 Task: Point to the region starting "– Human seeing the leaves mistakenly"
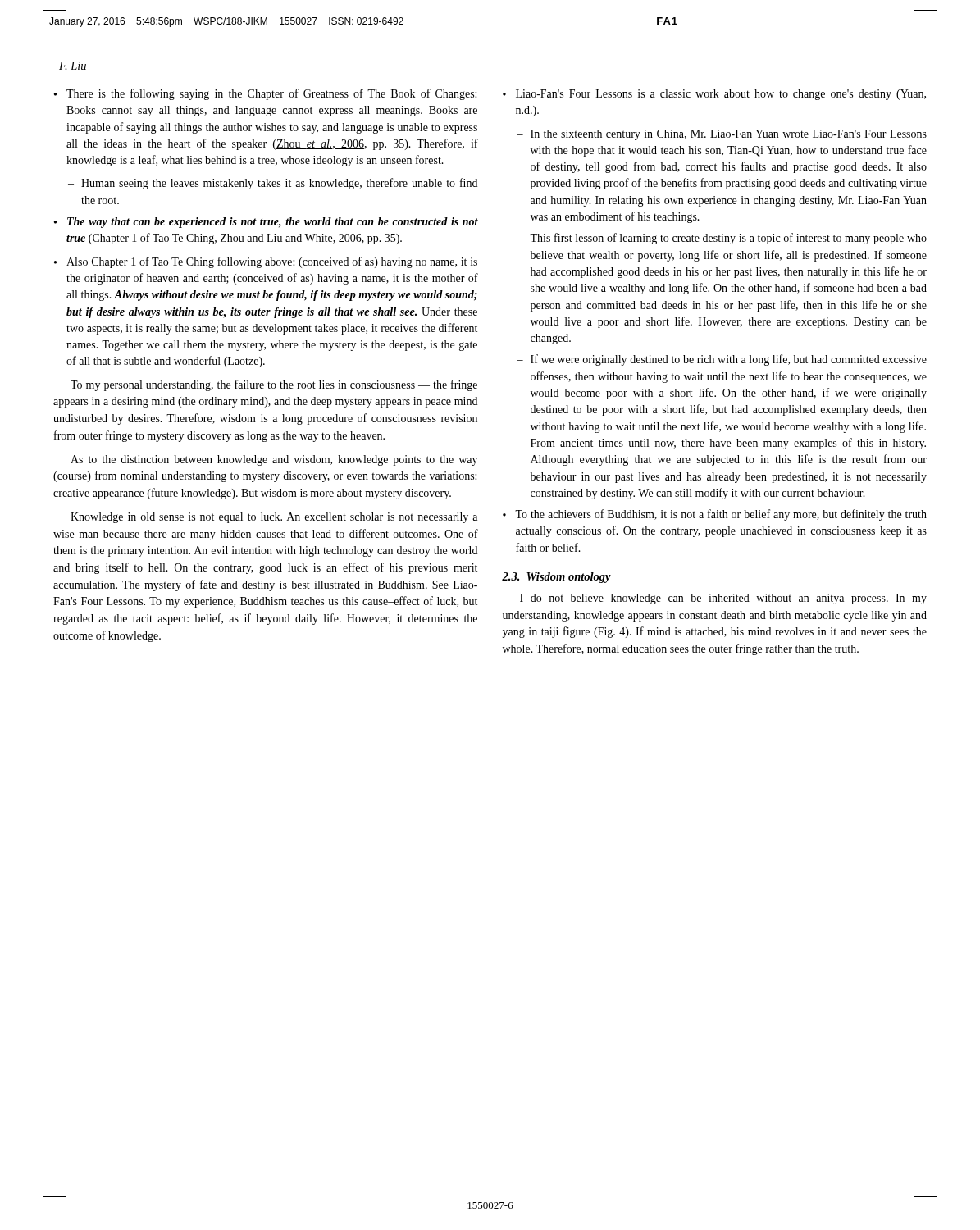click(273, 193)
